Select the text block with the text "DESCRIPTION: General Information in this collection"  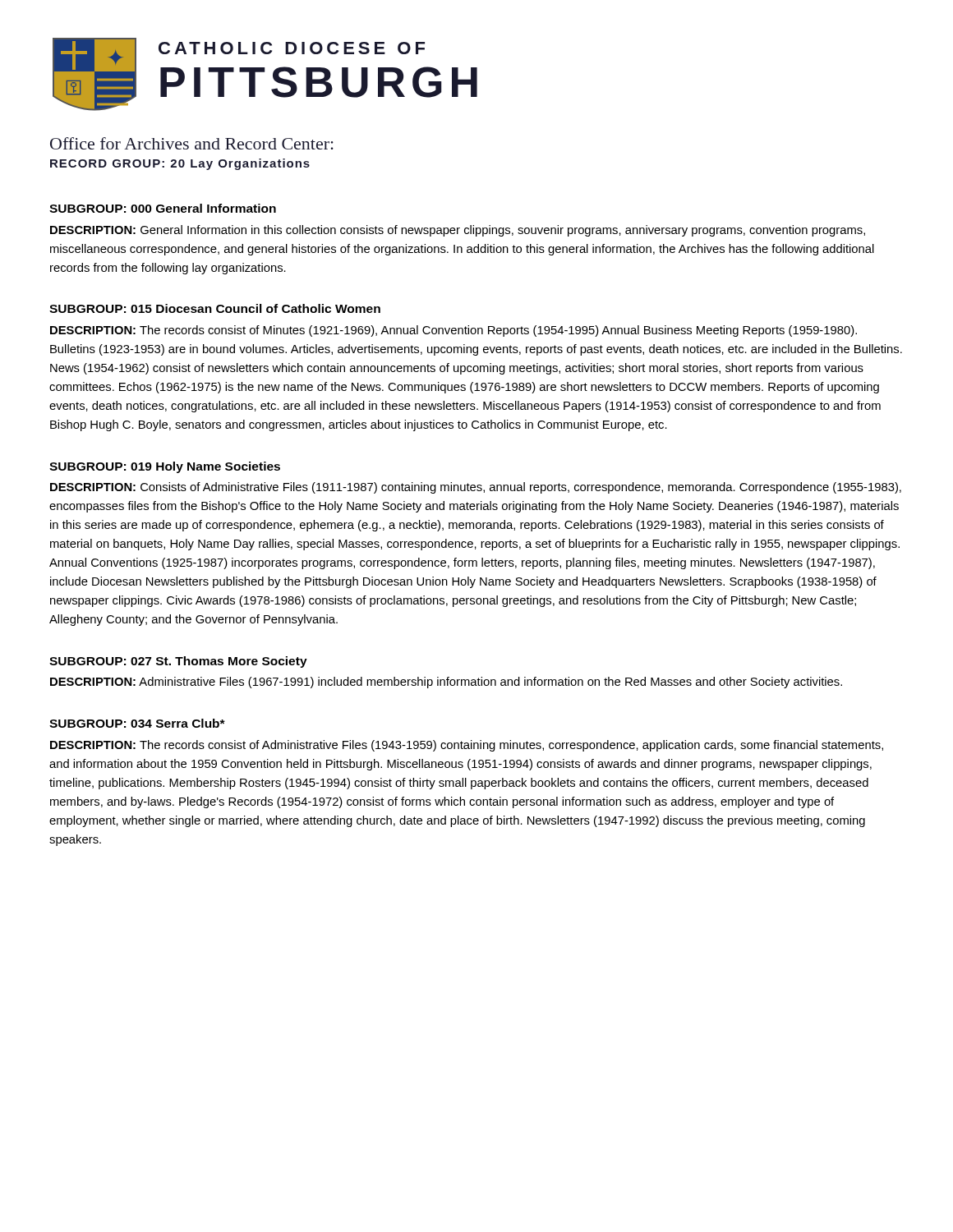point(462,249)
